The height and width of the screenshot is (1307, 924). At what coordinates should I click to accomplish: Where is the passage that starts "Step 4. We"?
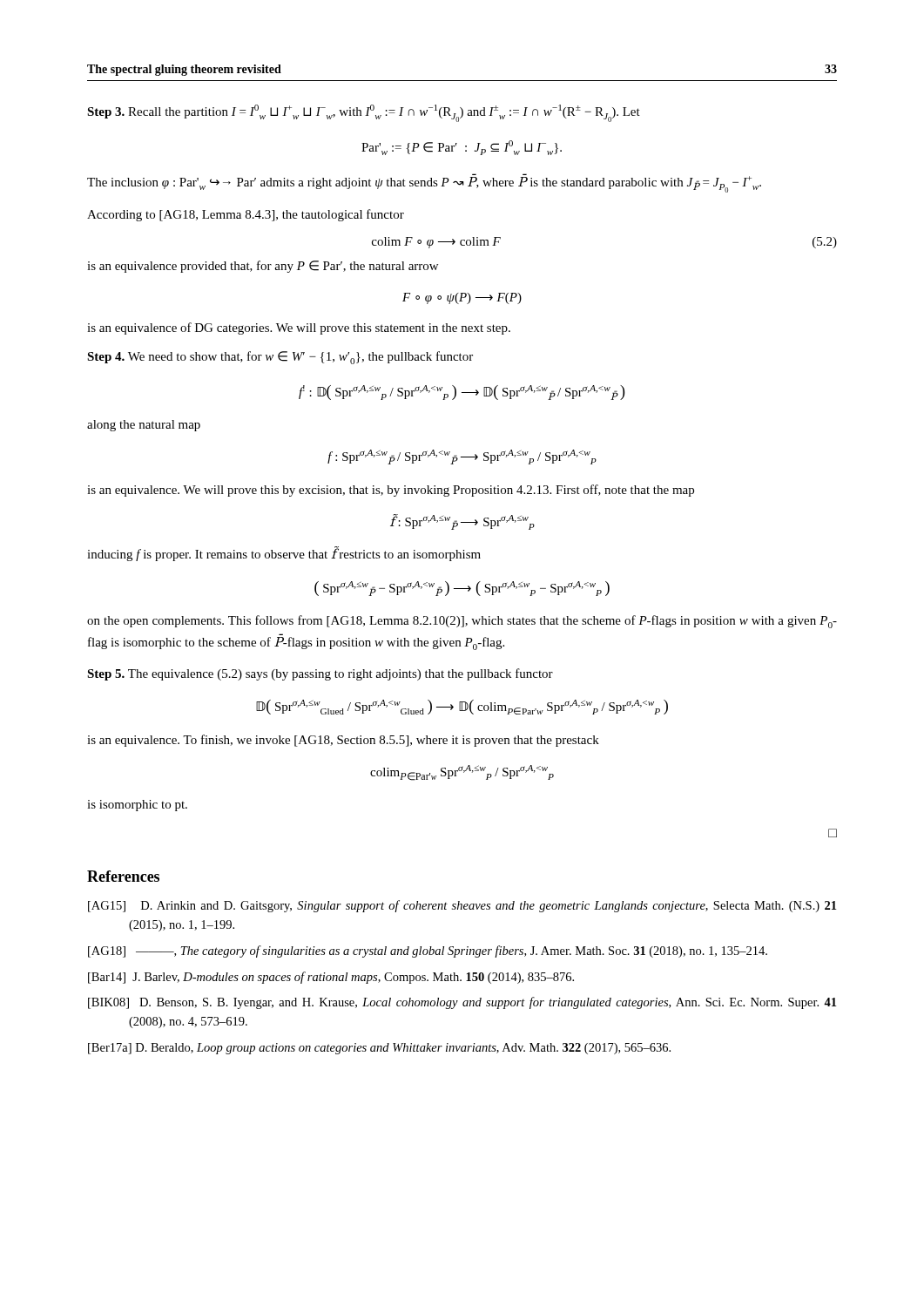[462, 475]
